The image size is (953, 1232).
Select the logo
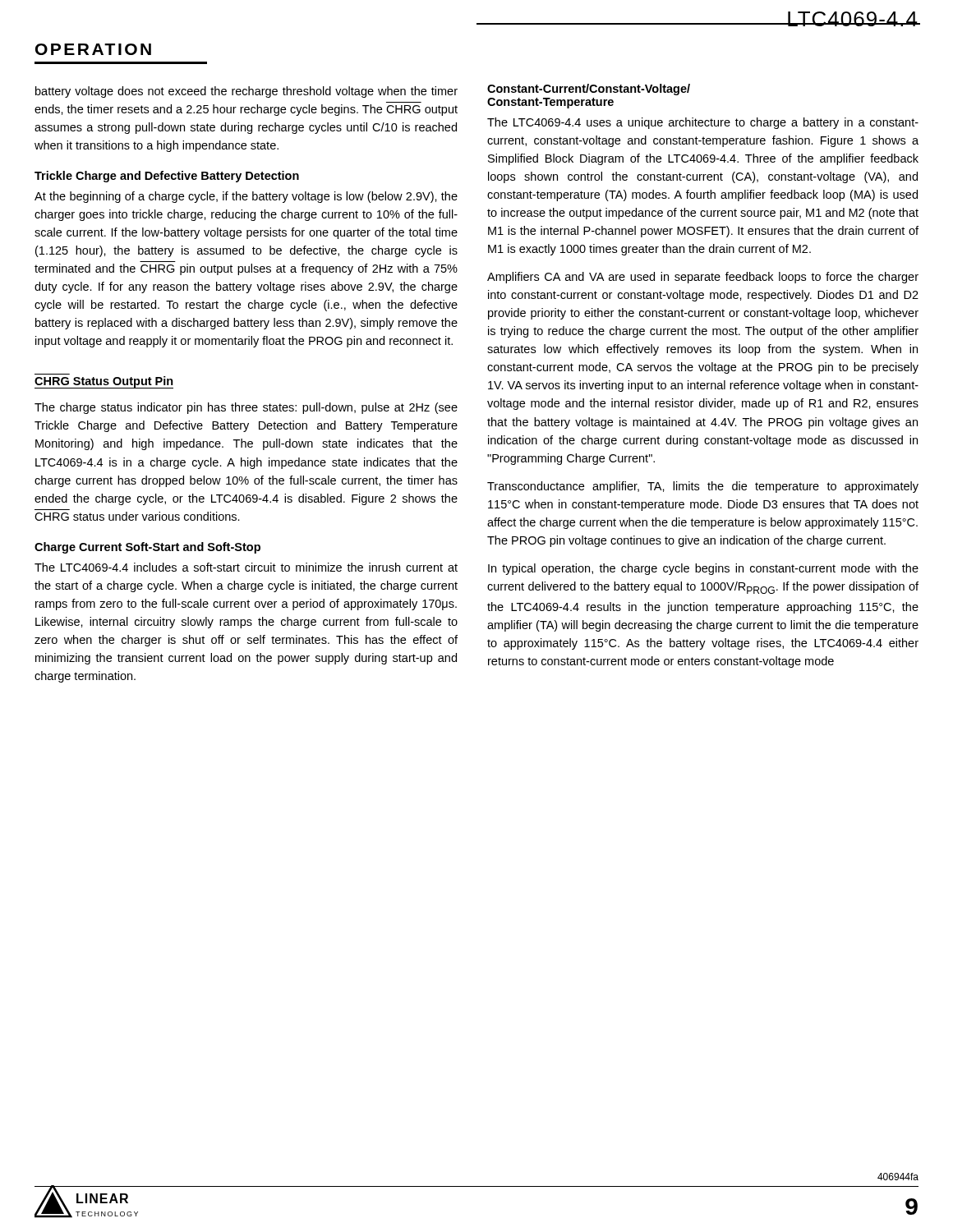[96, 1204]
